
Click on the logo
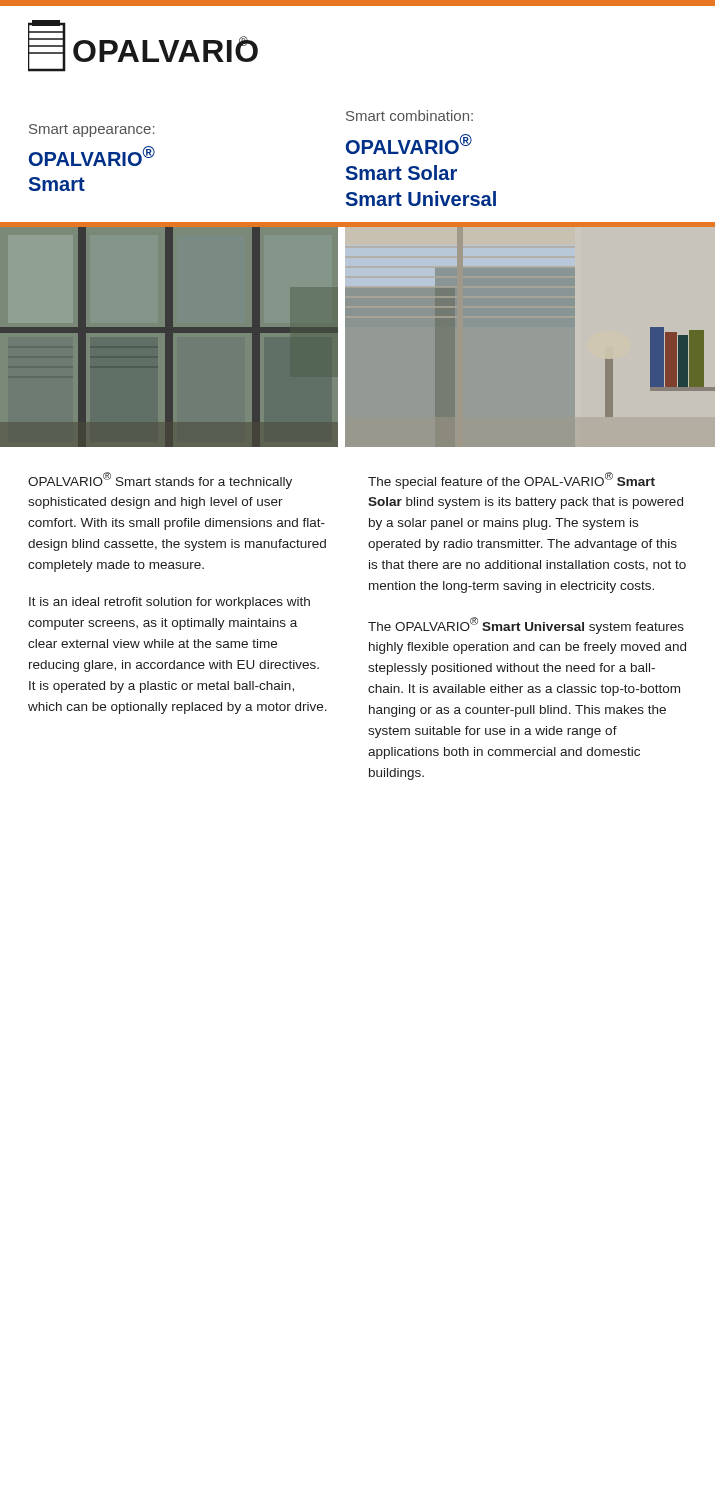pyautogui.click(x=143, y=53)
